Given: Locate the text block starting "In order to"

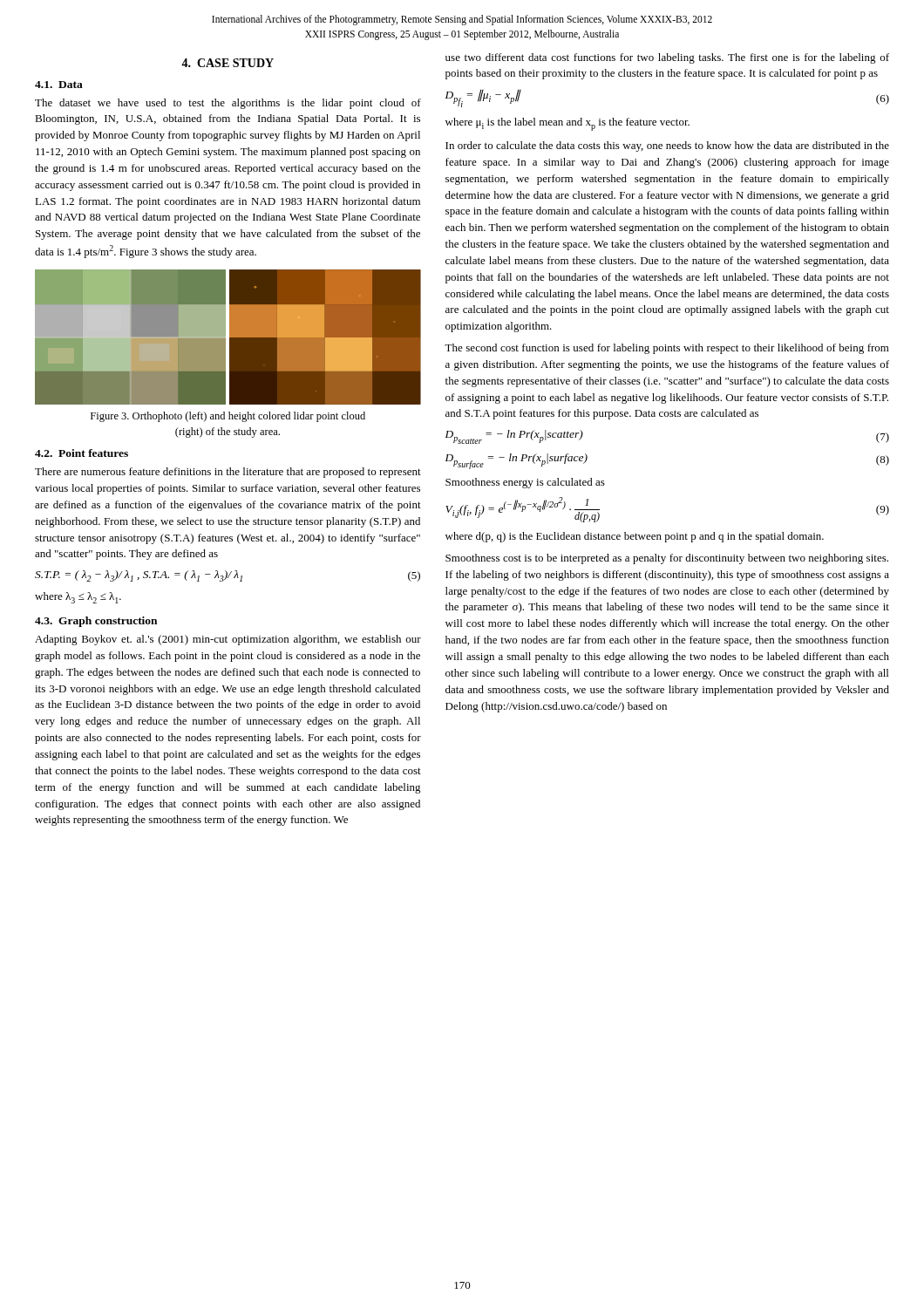Looking at the screenshot, I should coord(667,236).
